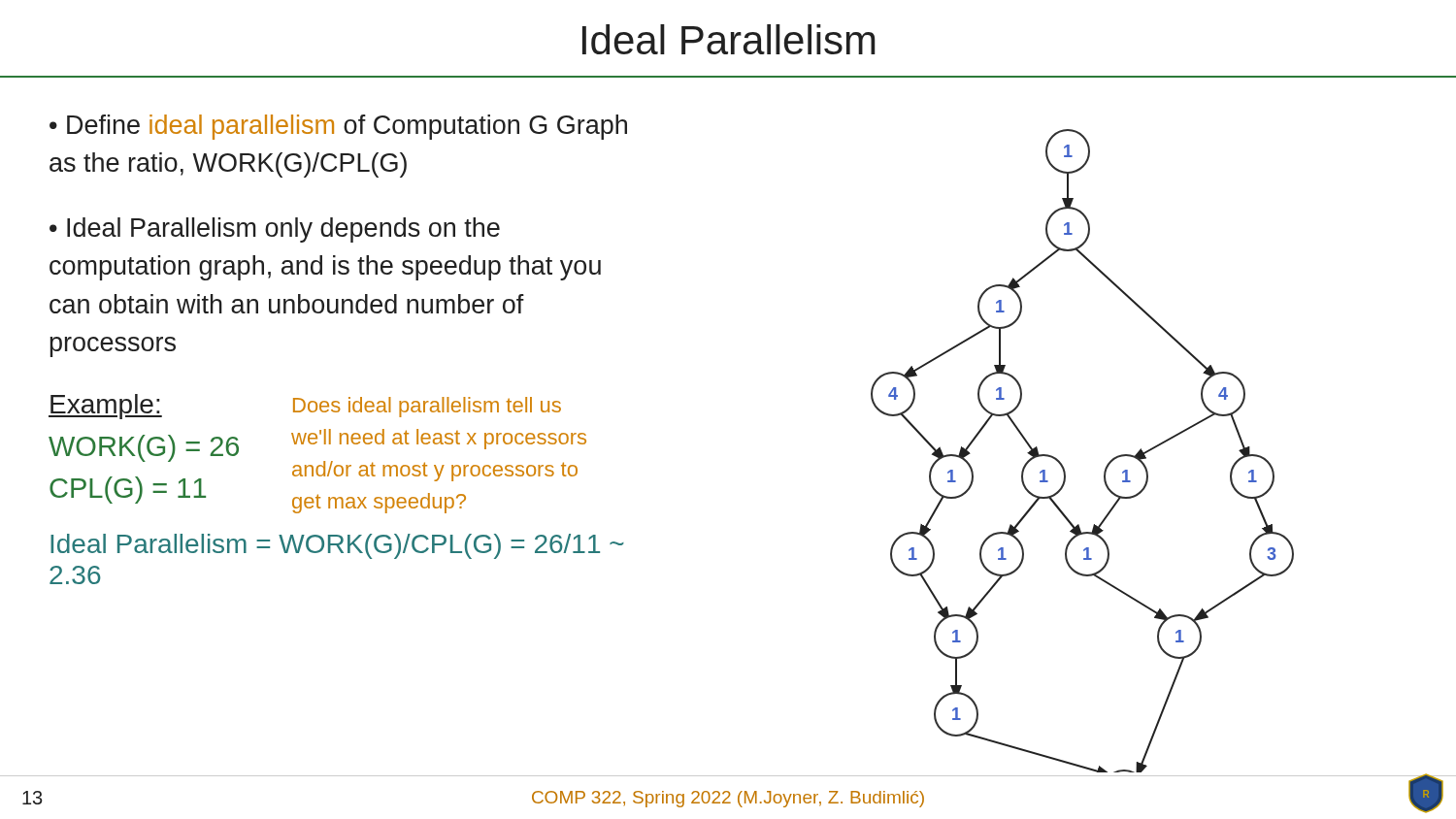Screen dimensions: 819x1456
Task: Click on the list item that says "• Ideal Parallelism only"
Action: point(325,285)
